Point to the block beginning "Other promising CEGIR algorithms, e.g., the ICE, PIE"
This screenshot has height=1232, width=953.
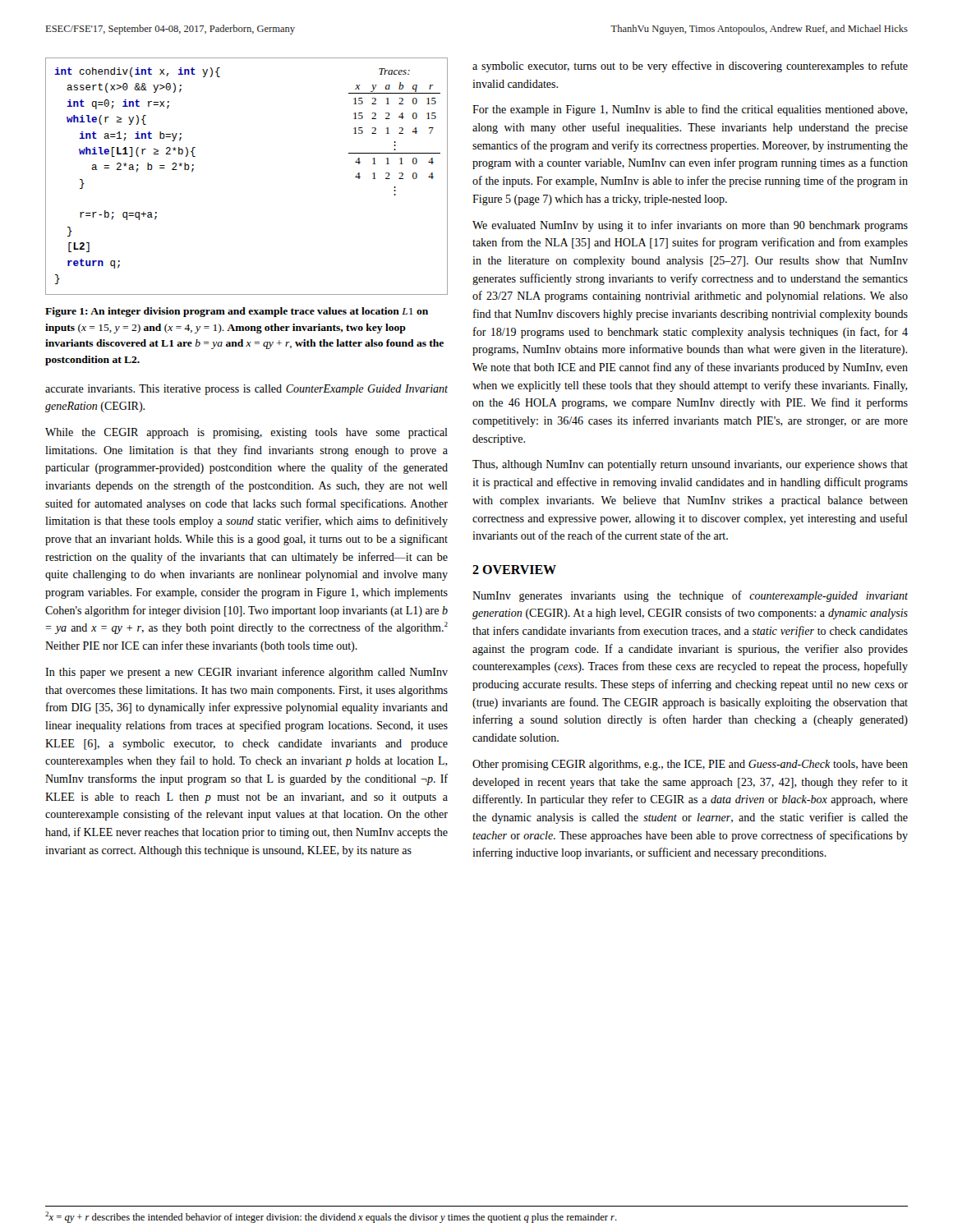point(690,809)
